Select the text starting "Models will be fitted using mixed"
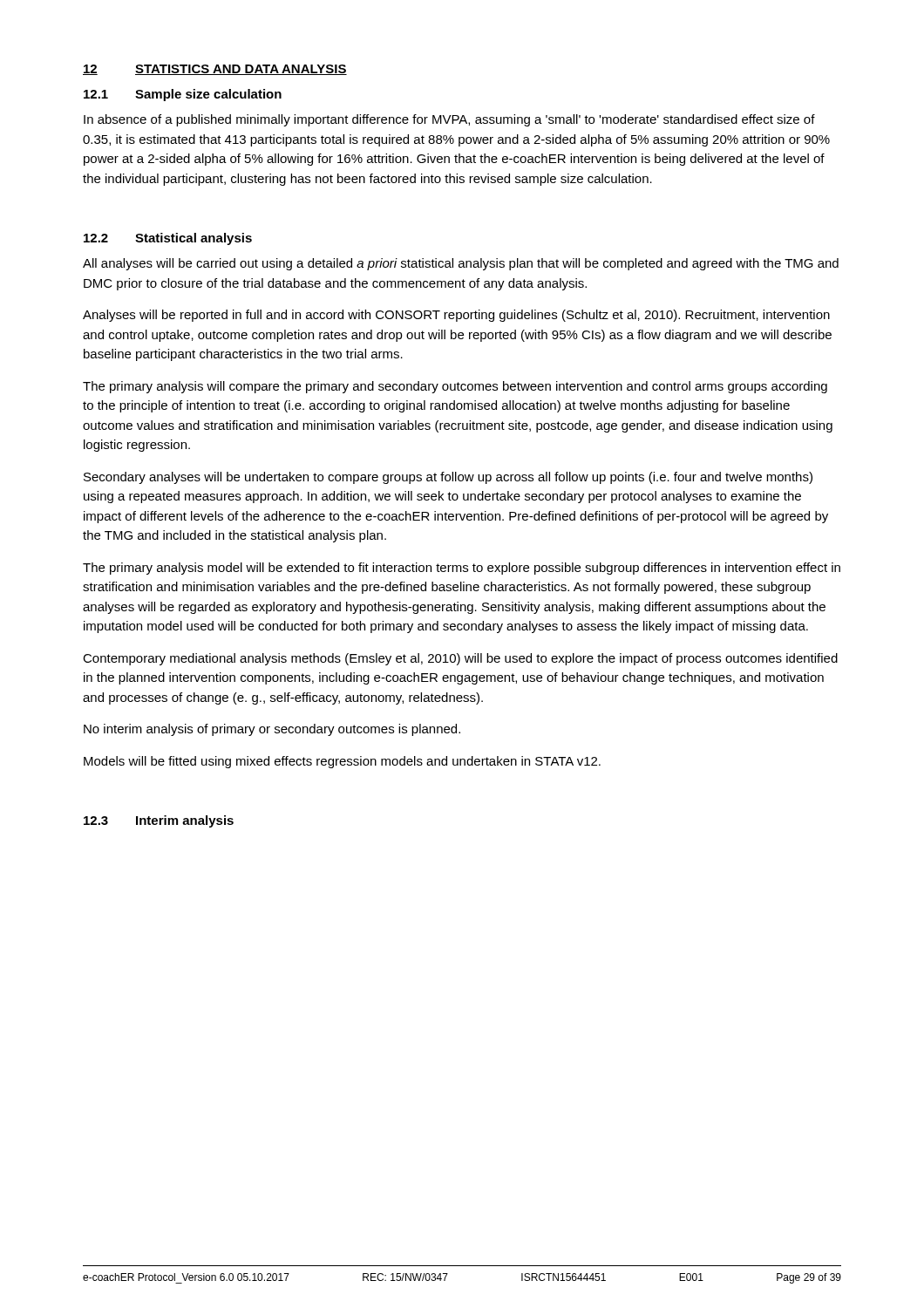 pyautogui.click(x=342, y=760)
